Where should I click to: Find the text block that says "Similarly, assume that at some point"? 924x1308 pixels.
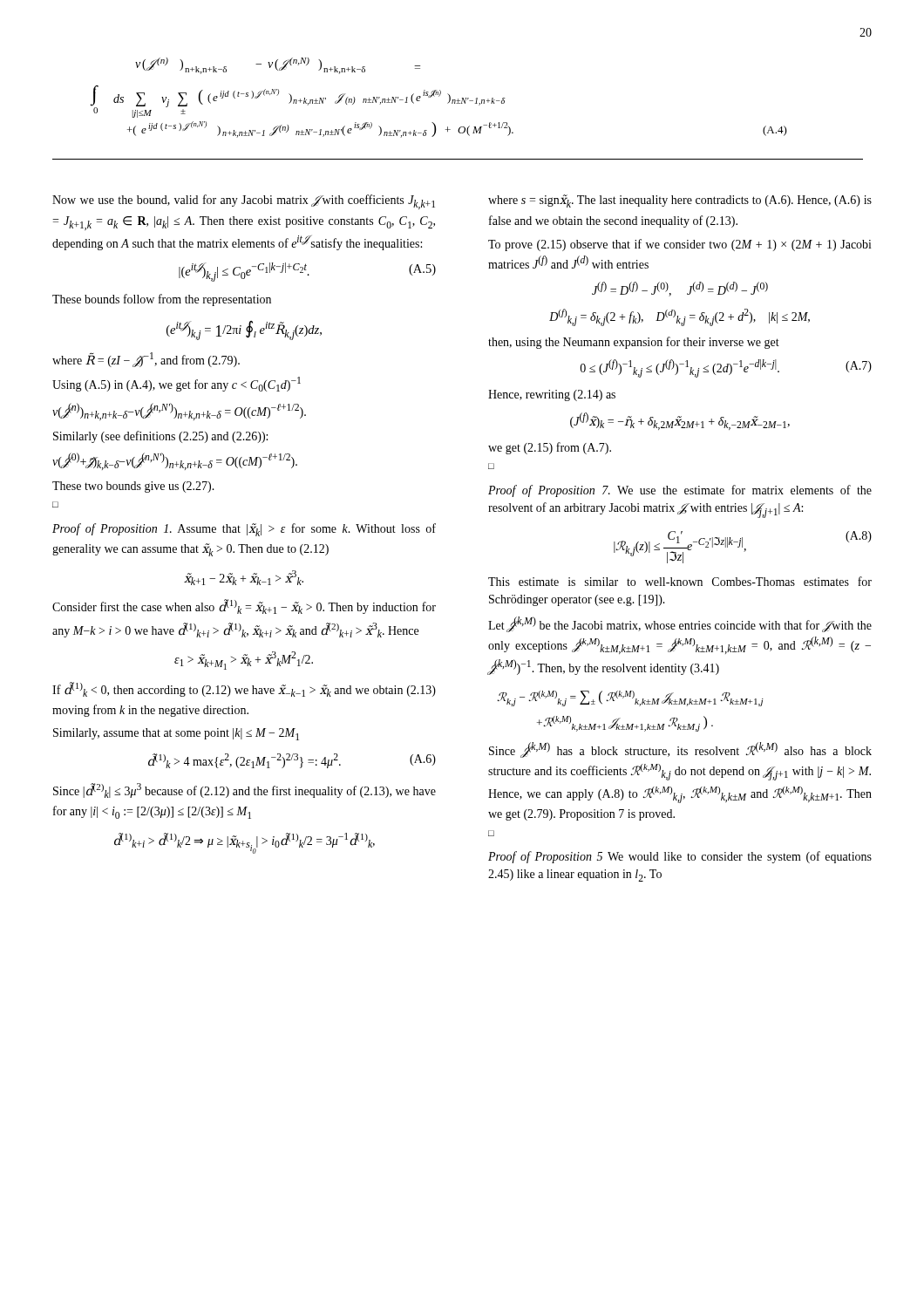(176, 734)
